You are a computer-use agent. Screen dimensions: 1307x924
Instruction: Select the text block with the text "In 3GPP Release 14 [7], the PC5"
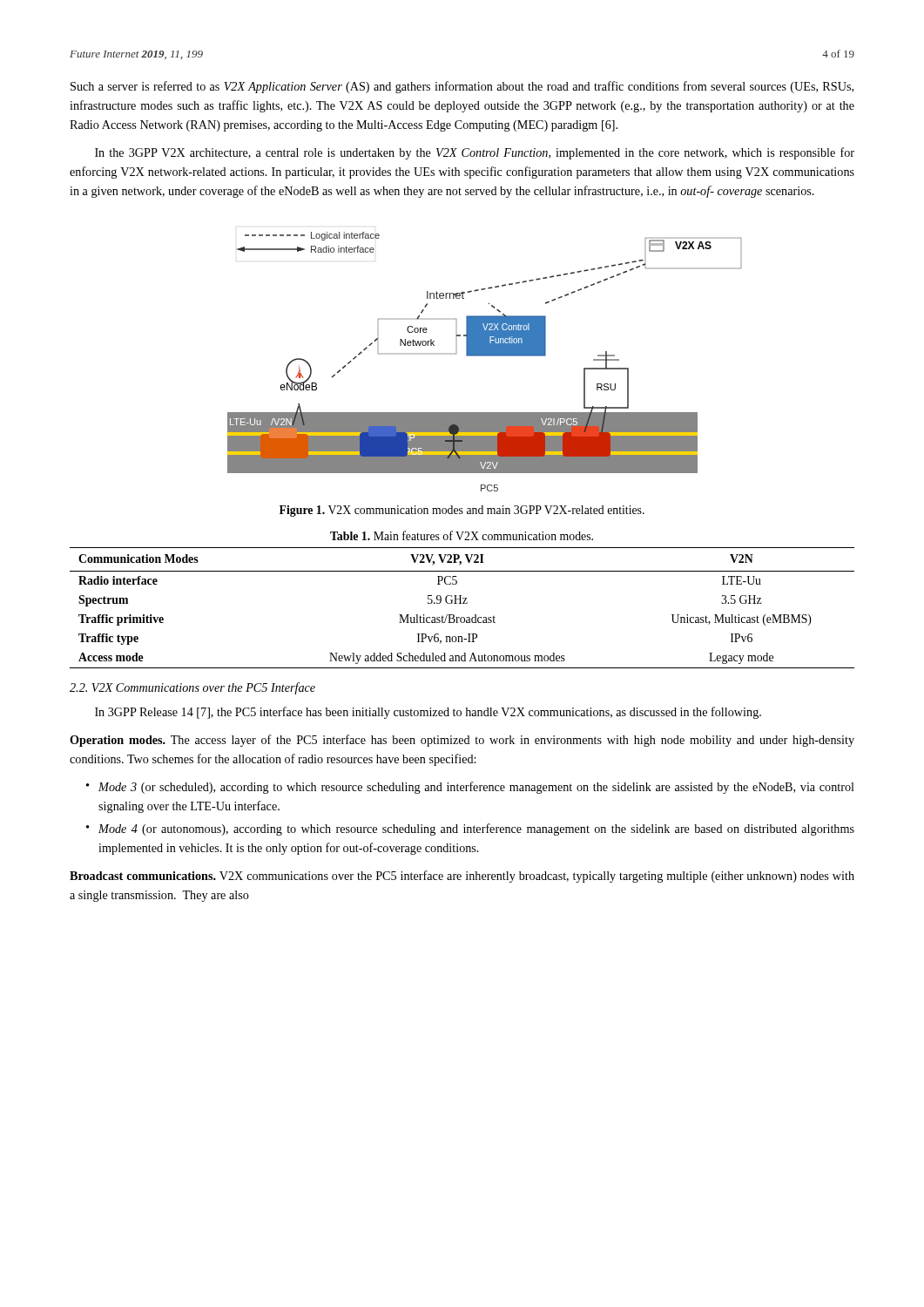[428, 712]
